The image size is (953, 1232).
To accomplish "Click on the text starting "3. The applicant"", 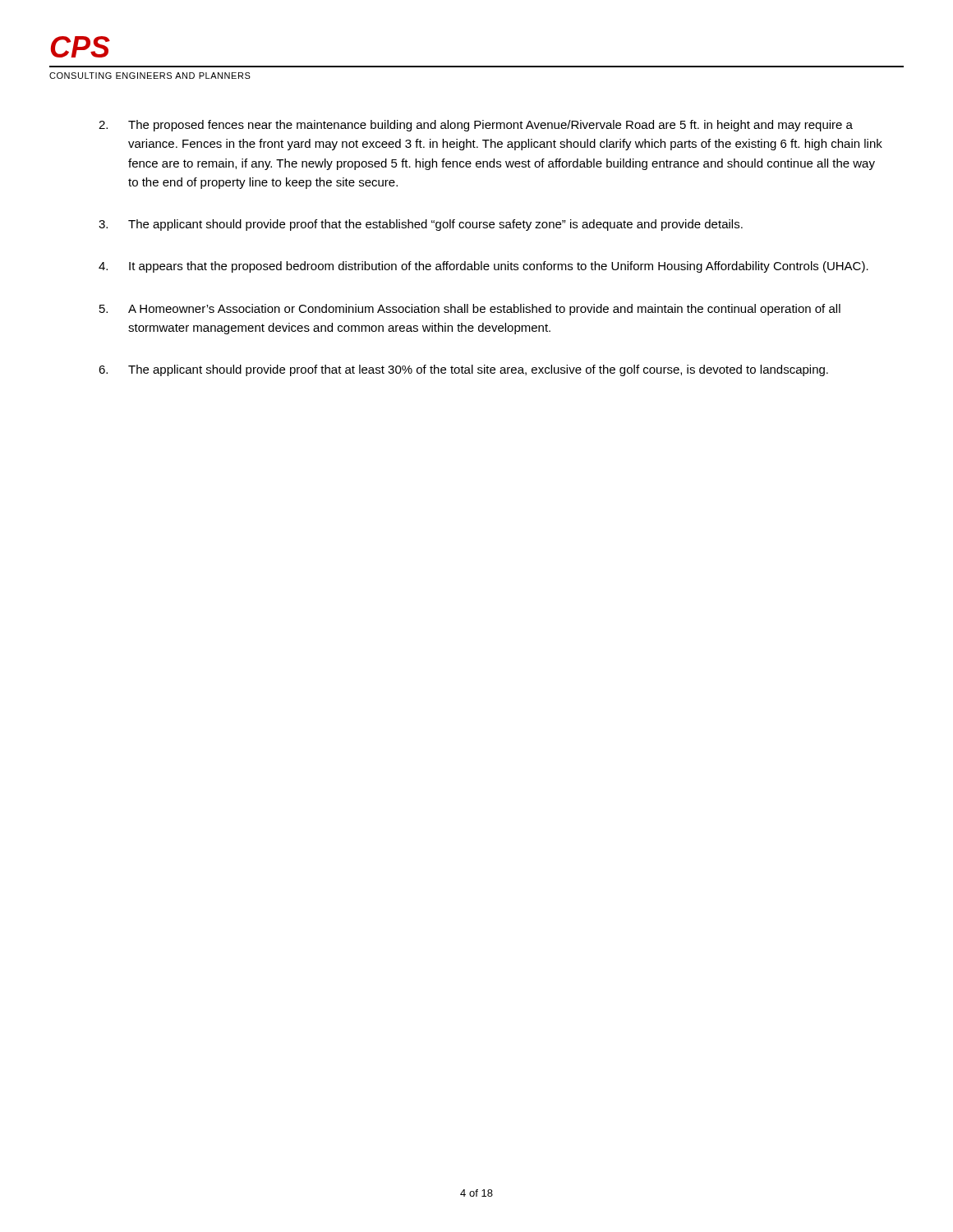I will [x=493, y=224].
